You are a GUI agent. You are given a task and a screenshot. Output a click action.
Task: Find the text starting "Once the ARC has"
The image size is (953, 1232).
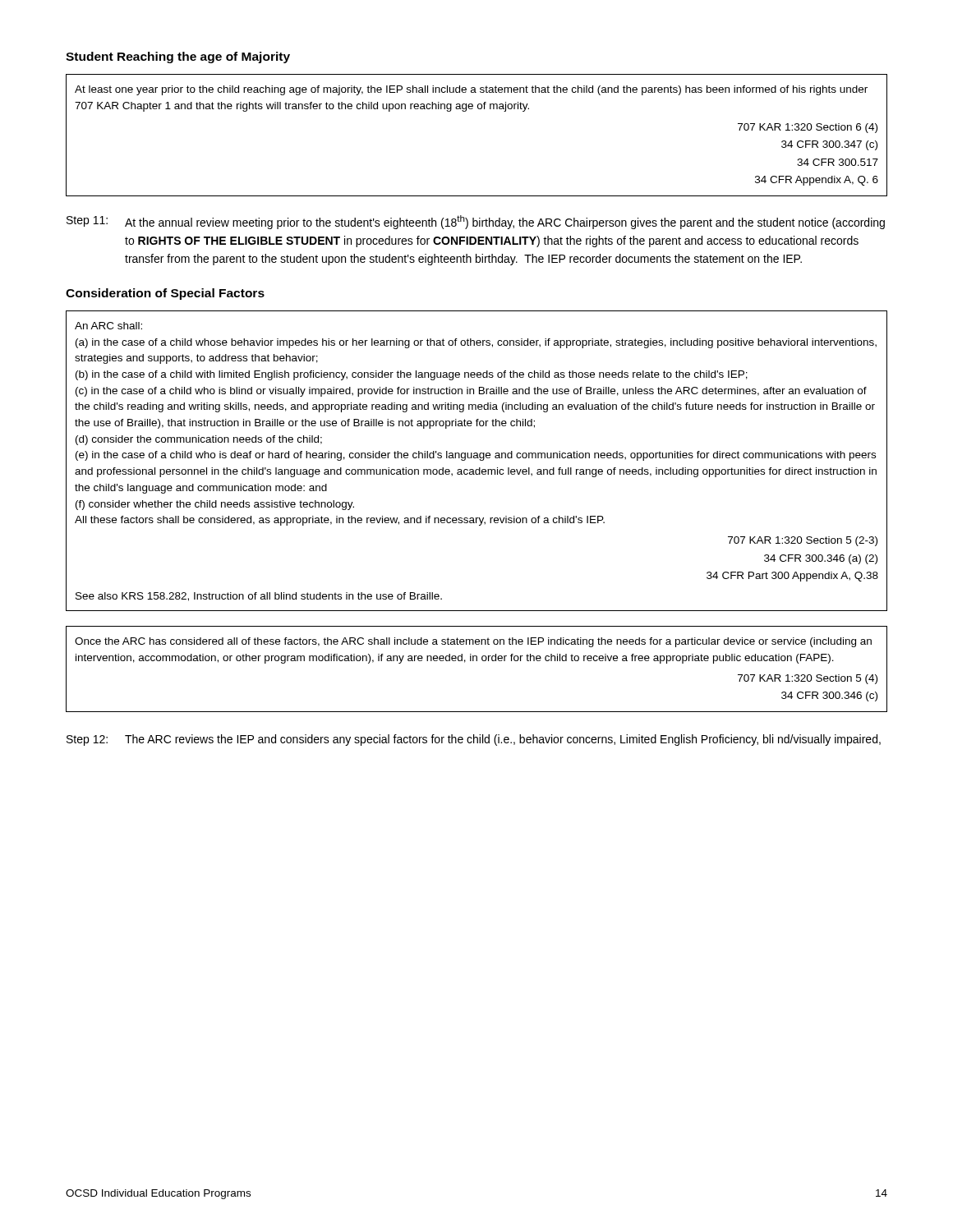tap(476, 669)
